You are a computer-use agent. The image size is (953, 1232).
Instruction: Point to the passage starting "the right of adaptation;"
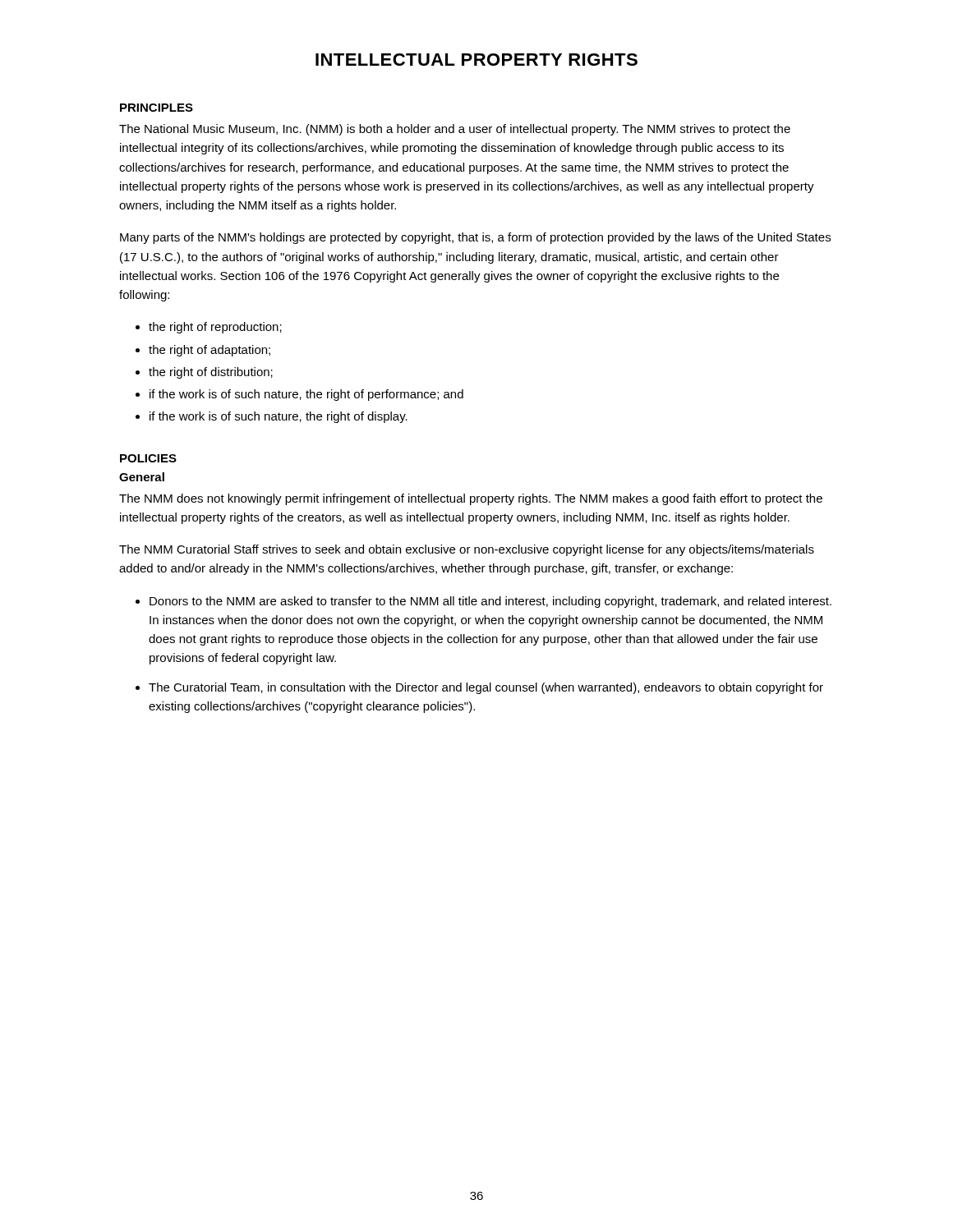[210, 349]
